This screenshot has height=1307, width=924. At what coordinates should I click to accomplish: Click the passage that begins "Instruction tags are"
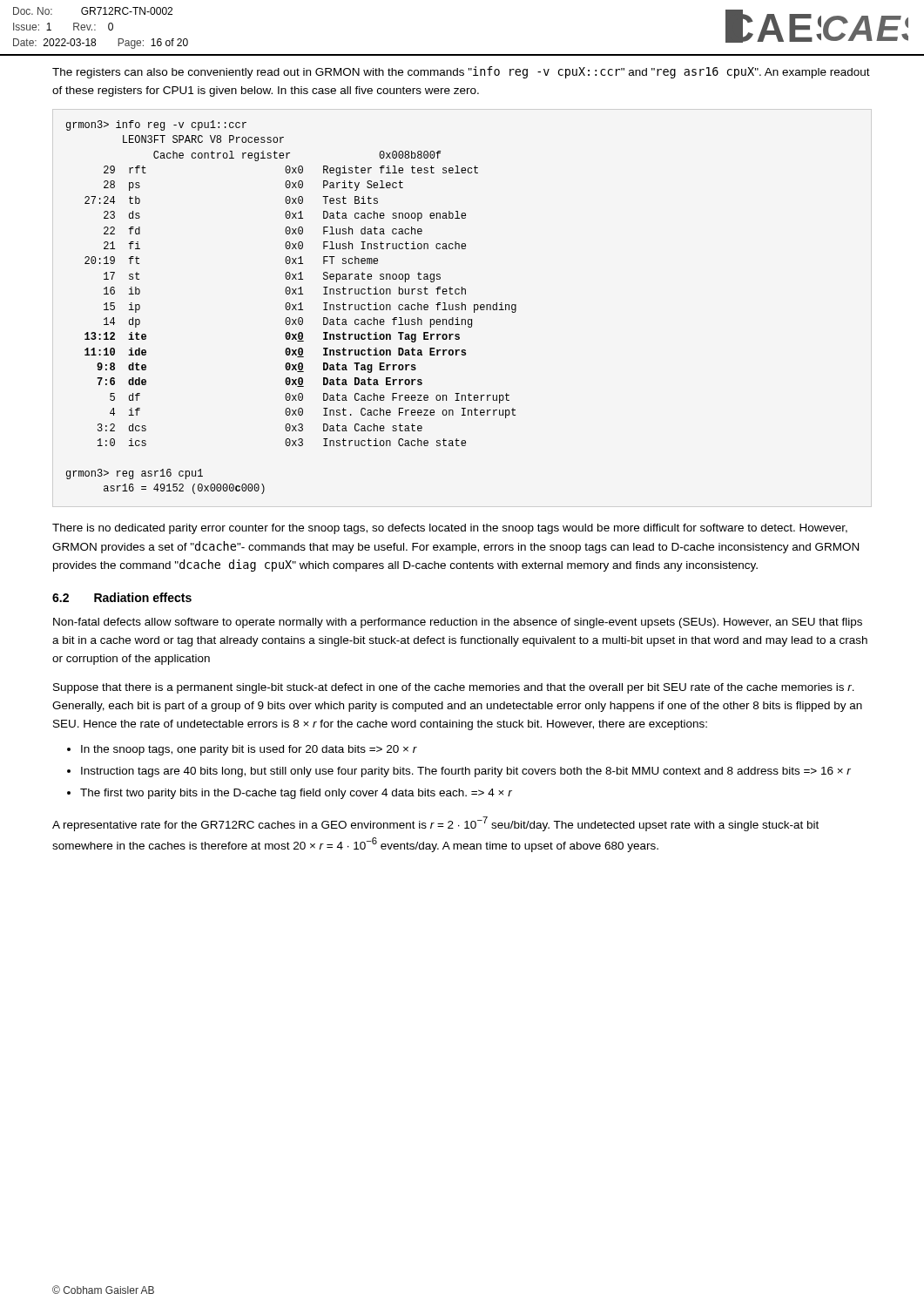click(465, 771)
